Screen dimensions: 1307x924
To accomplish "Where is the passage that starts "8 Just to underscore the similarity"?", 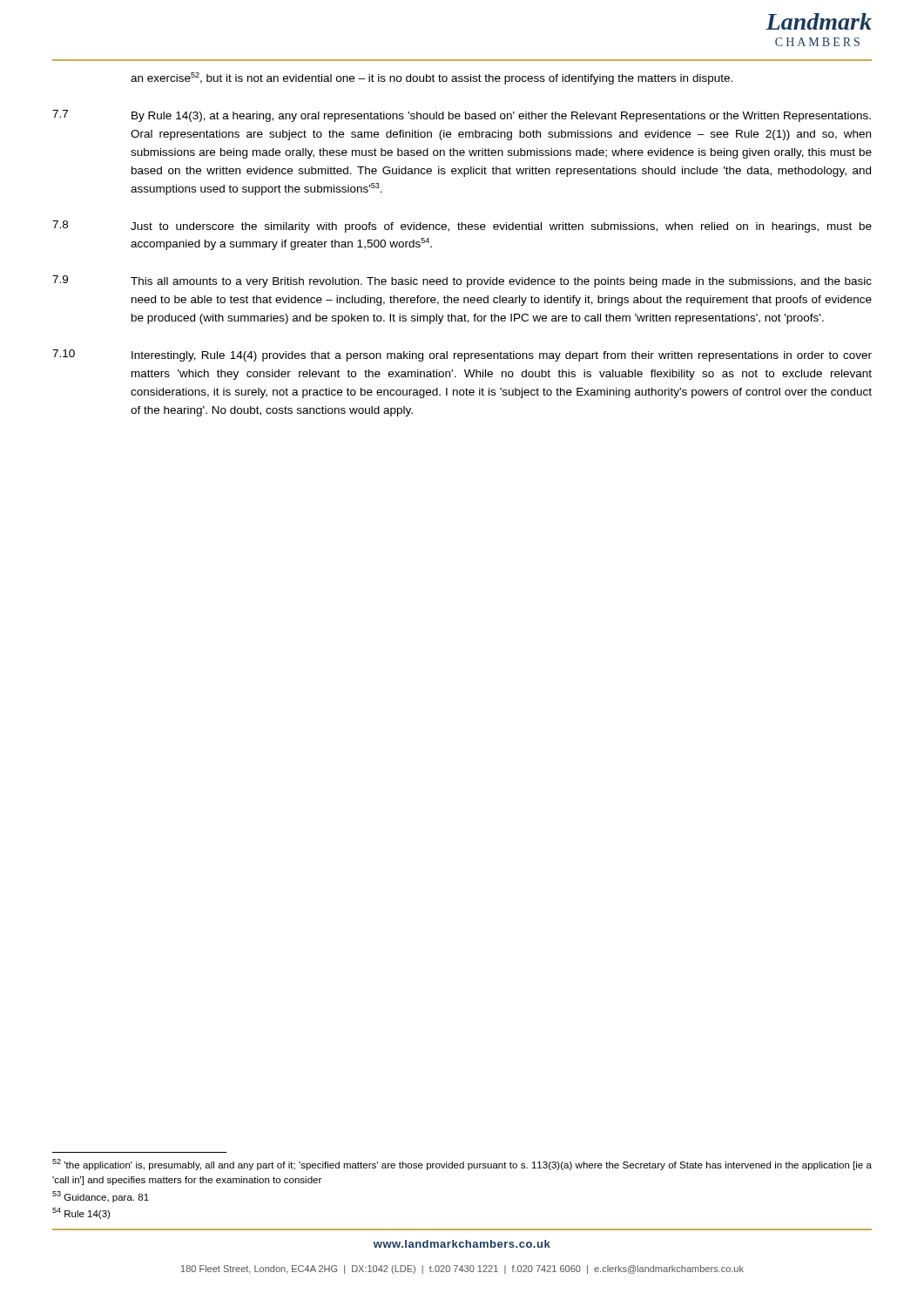I will pos(462,236).
